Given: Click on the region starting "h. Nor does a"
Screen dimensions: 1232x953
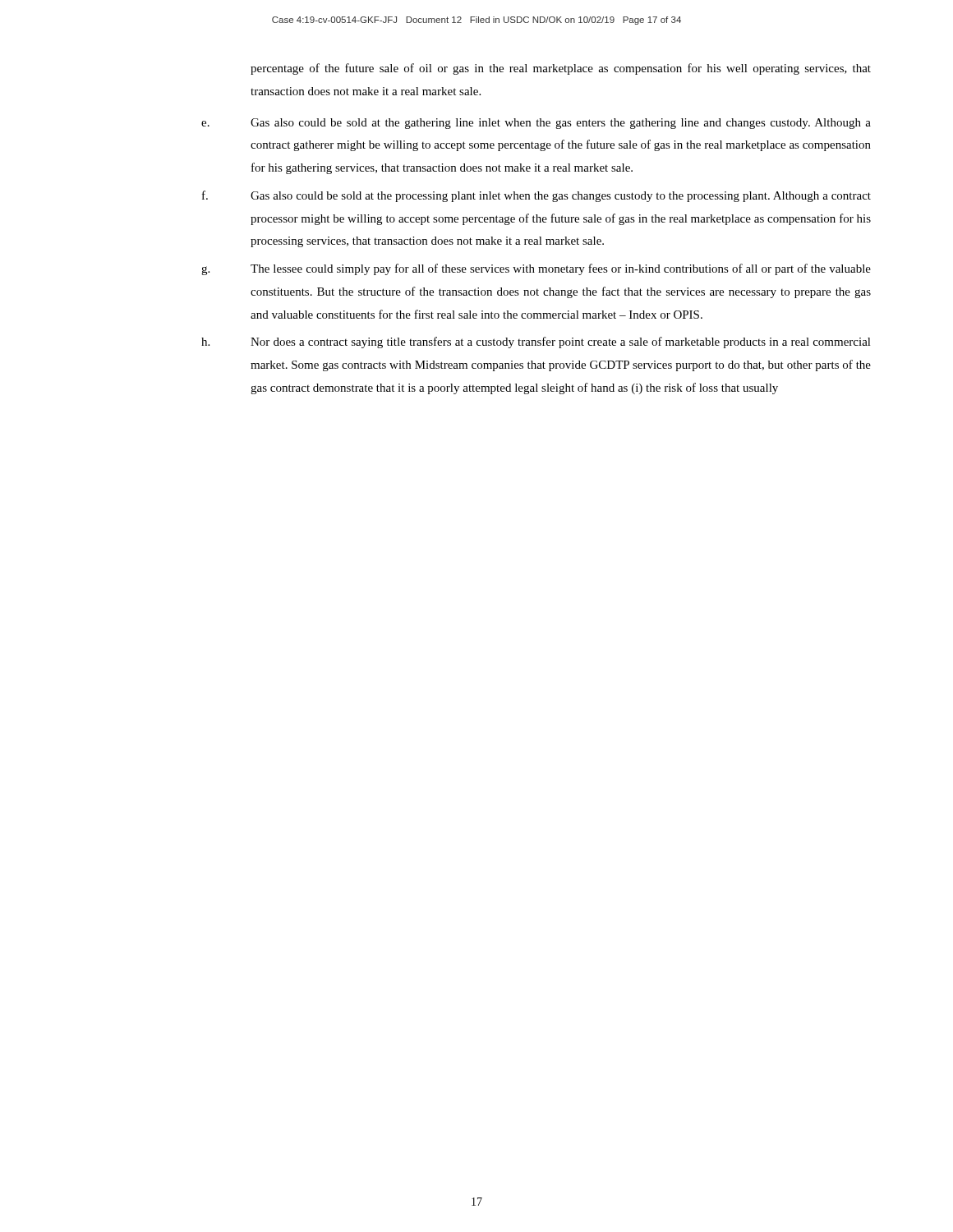Looking at the screenshot, I should 536,365.
